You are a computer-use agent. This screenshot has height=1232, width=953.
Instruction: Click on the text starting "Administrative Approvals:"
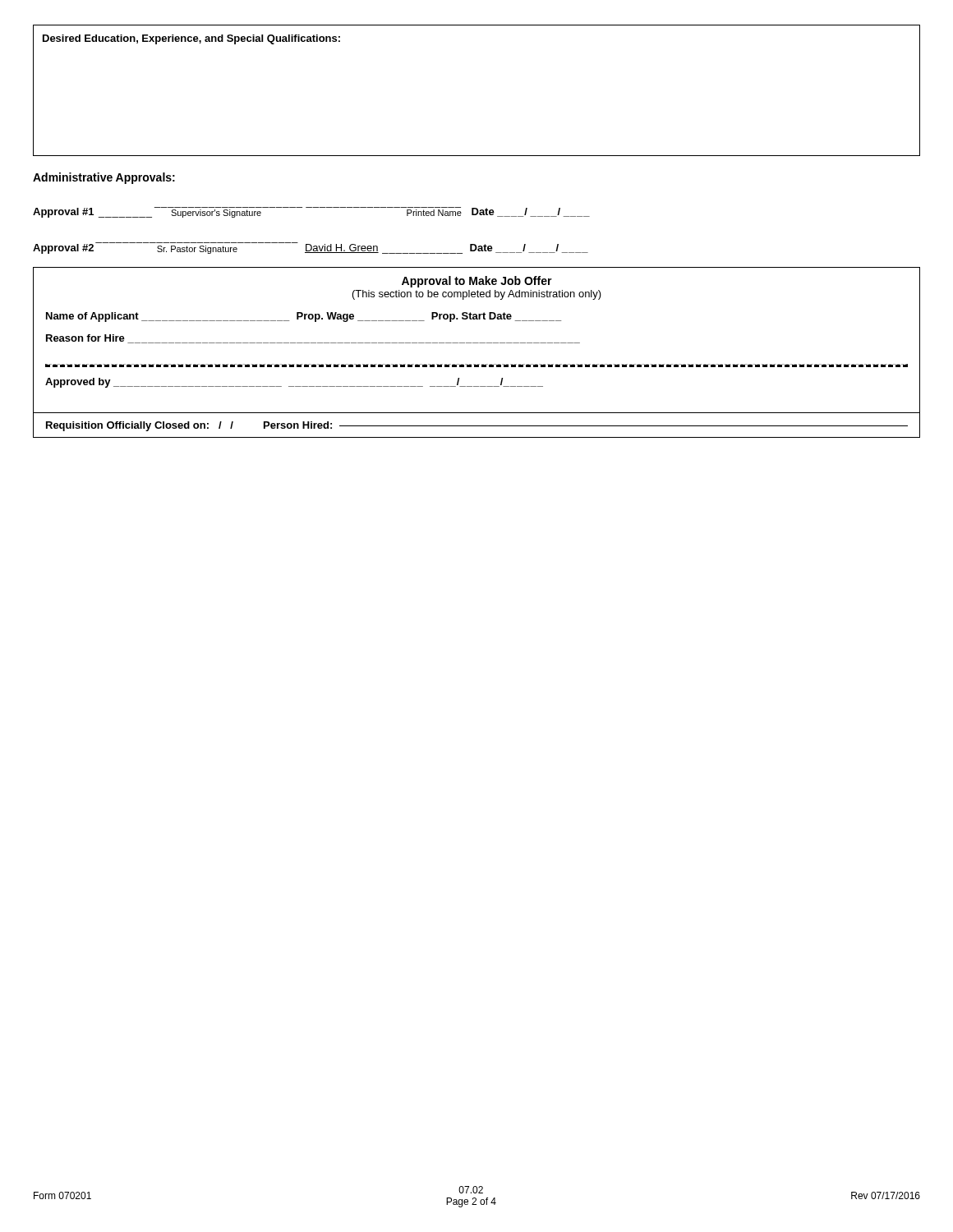tap(104, 178)
